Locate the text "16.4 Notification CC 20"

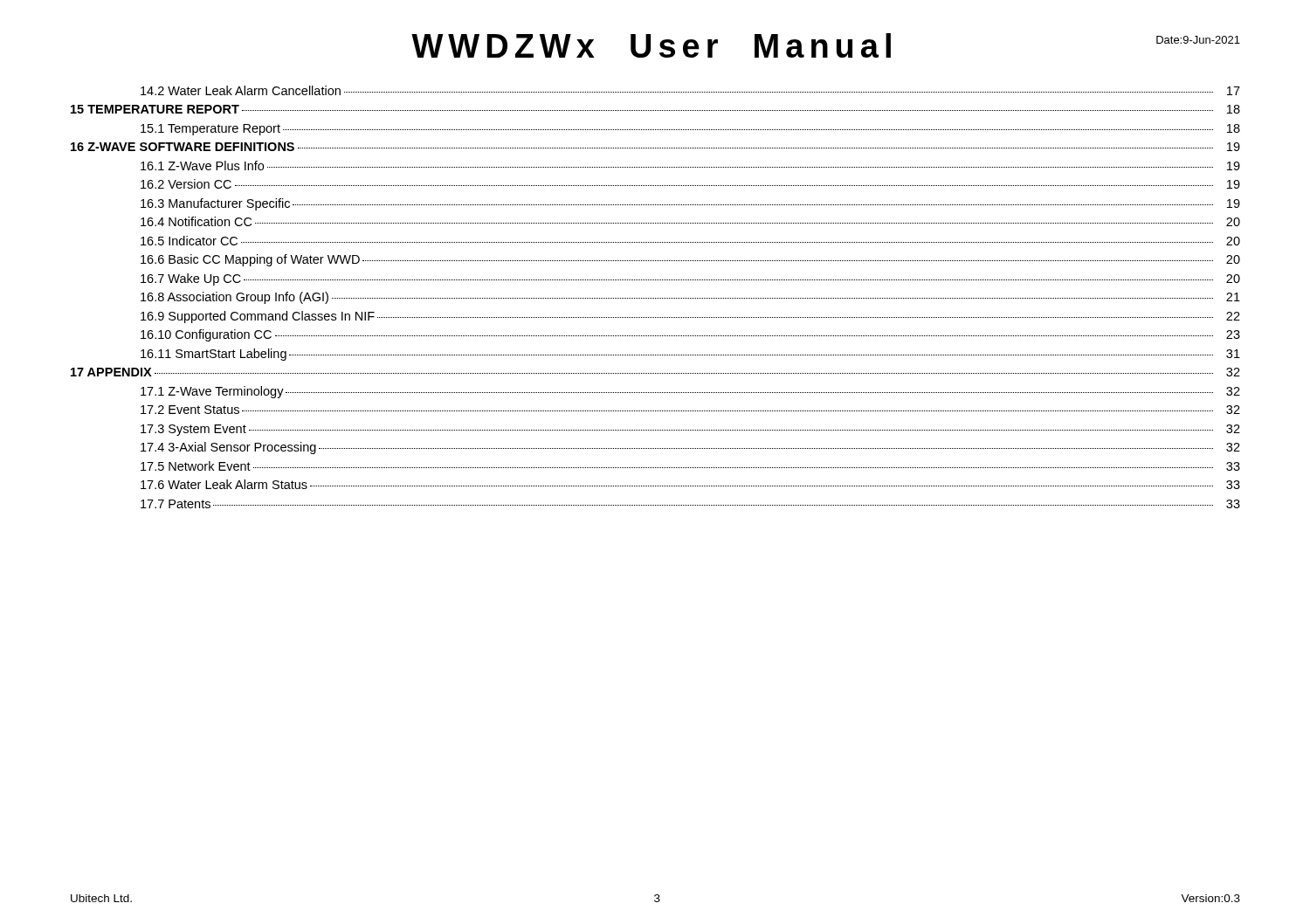point(690,222)
